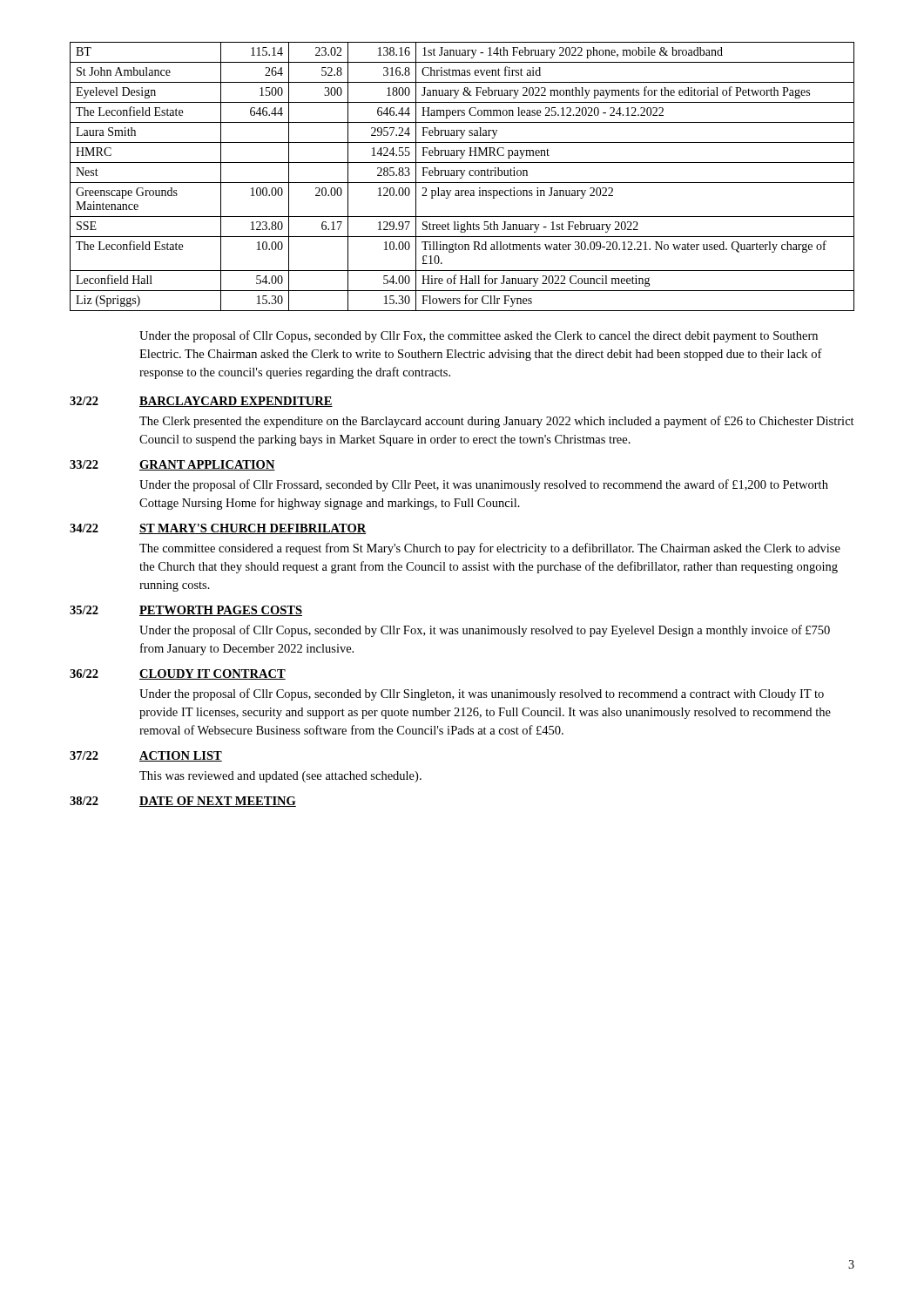The height and width of the screenshot is (1307, 924).
Task: Click on the passage starting "CLOUDY IT CONTRACT"
Action: point(212,674)
